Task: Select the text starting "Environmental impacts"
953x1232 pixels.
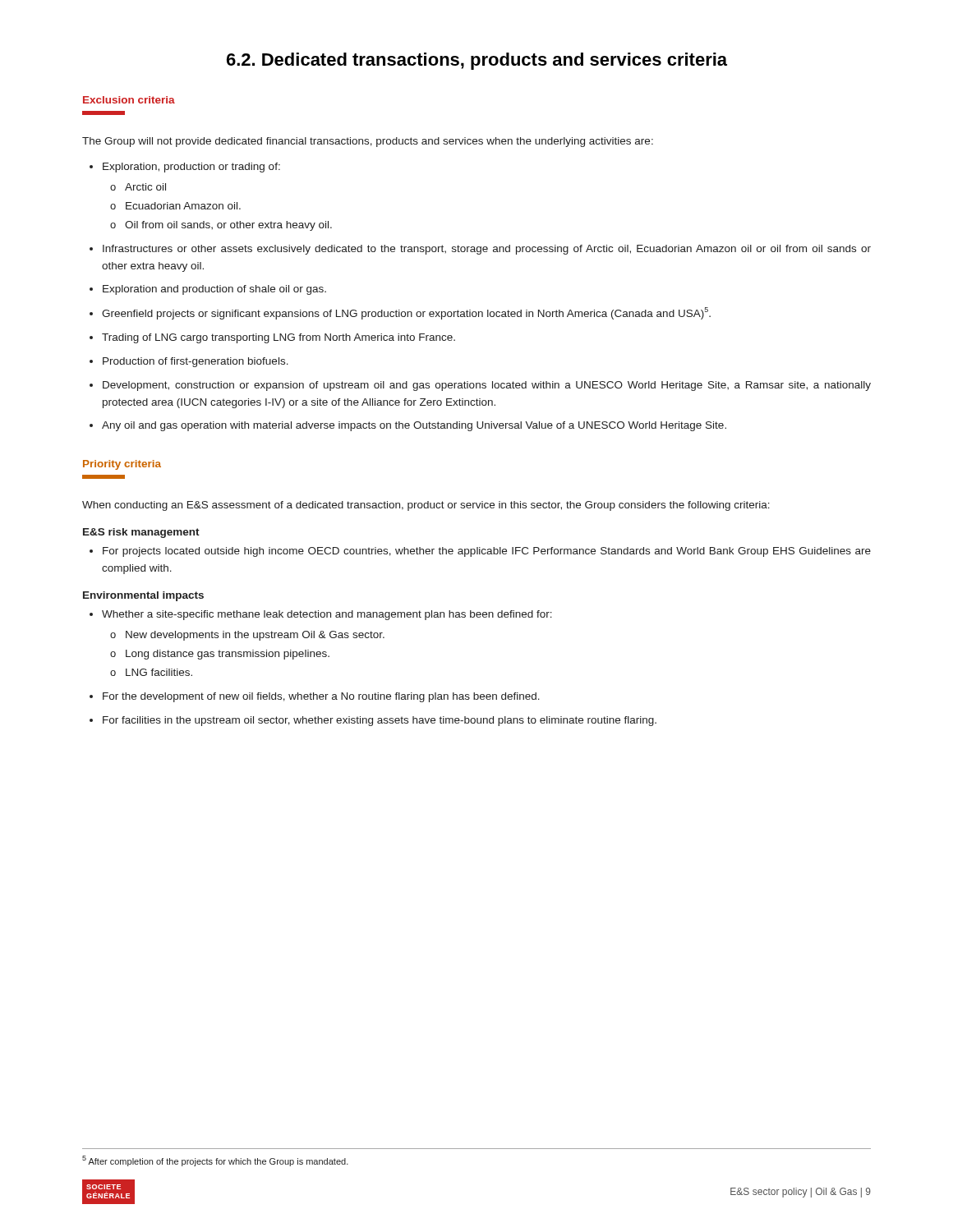Action: pos(143,596)
